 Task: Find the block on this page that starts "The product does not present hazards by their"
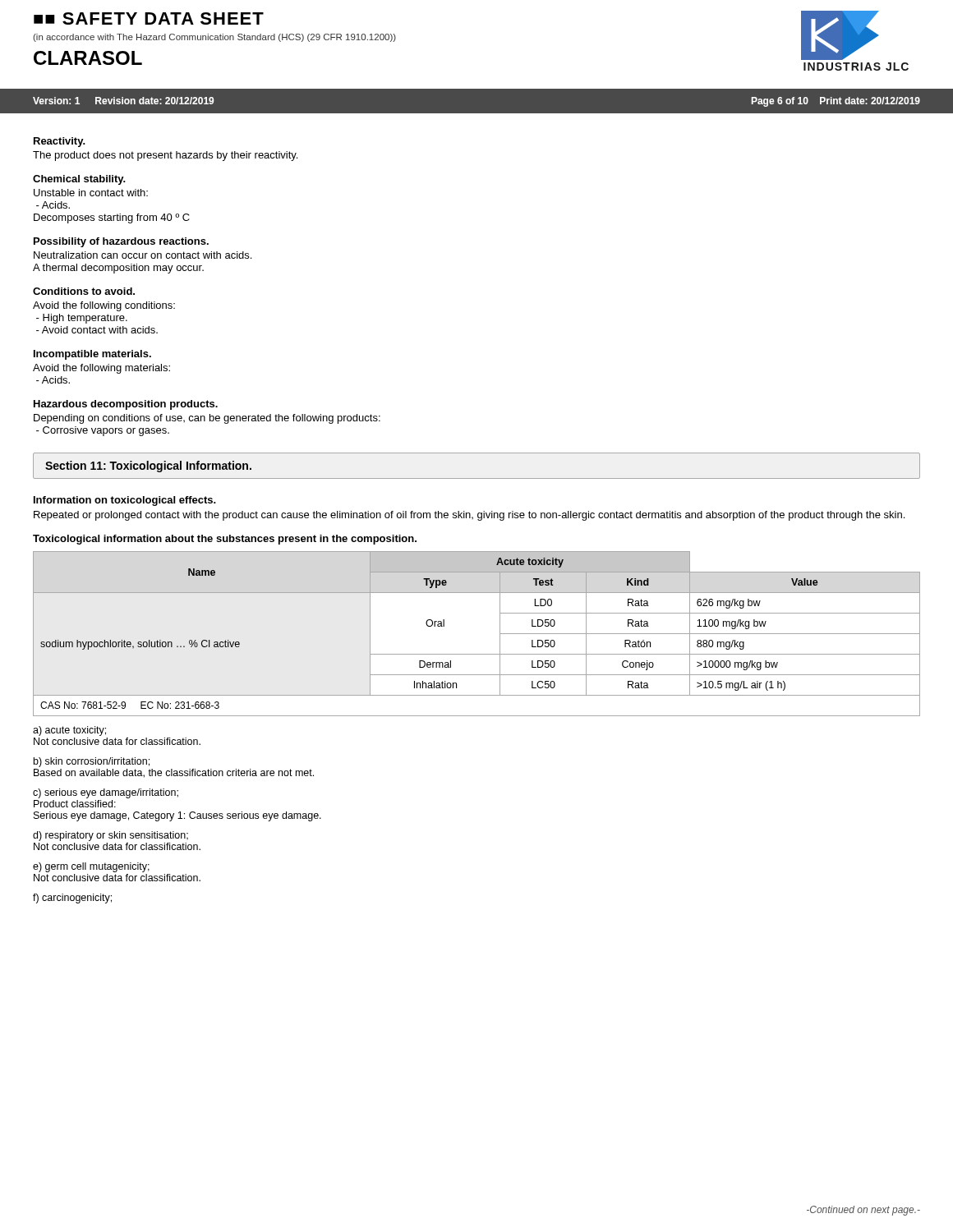166,155
